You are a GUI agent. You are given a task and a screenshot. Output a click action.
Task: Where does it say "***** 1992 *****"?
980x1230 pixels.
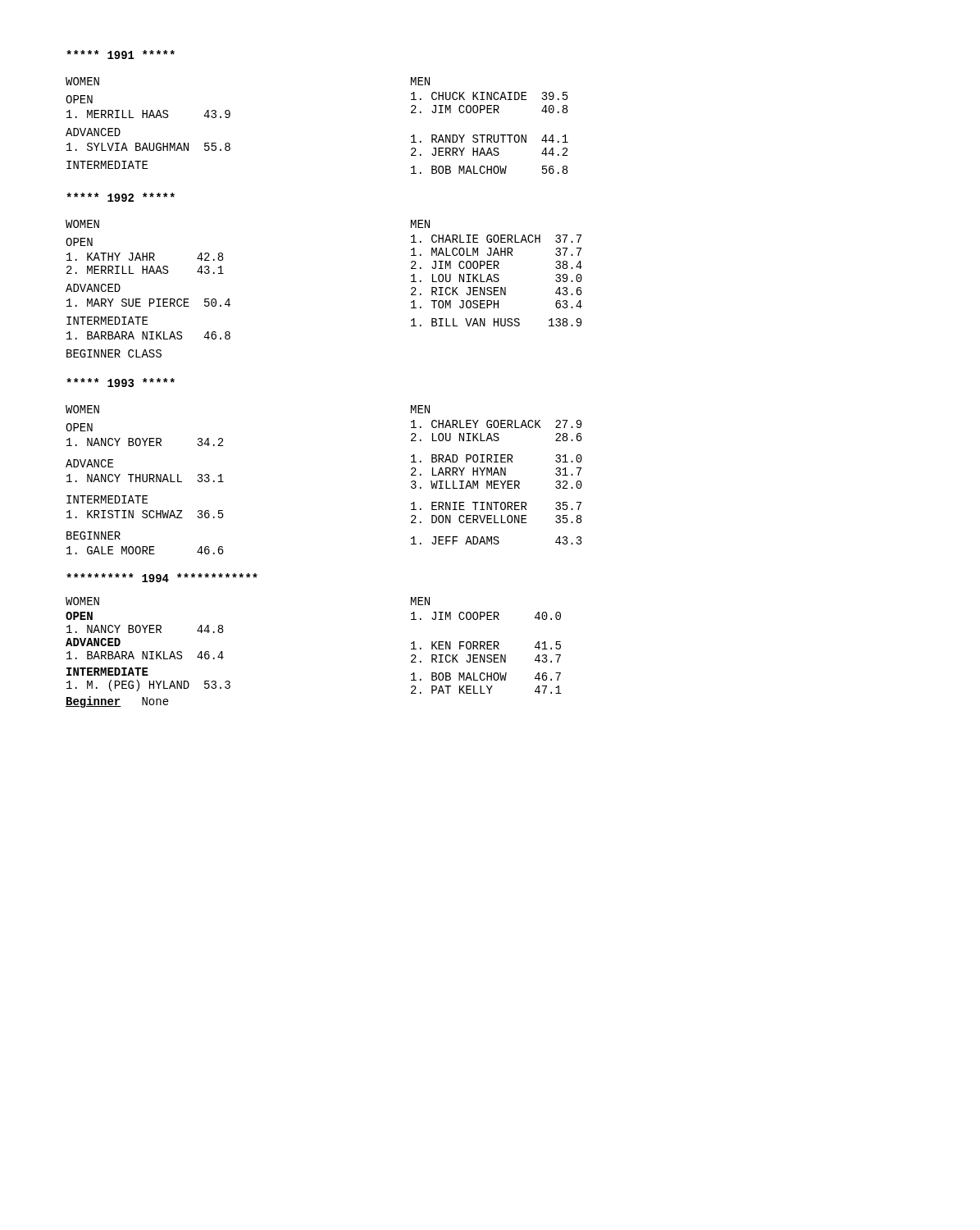121,198
